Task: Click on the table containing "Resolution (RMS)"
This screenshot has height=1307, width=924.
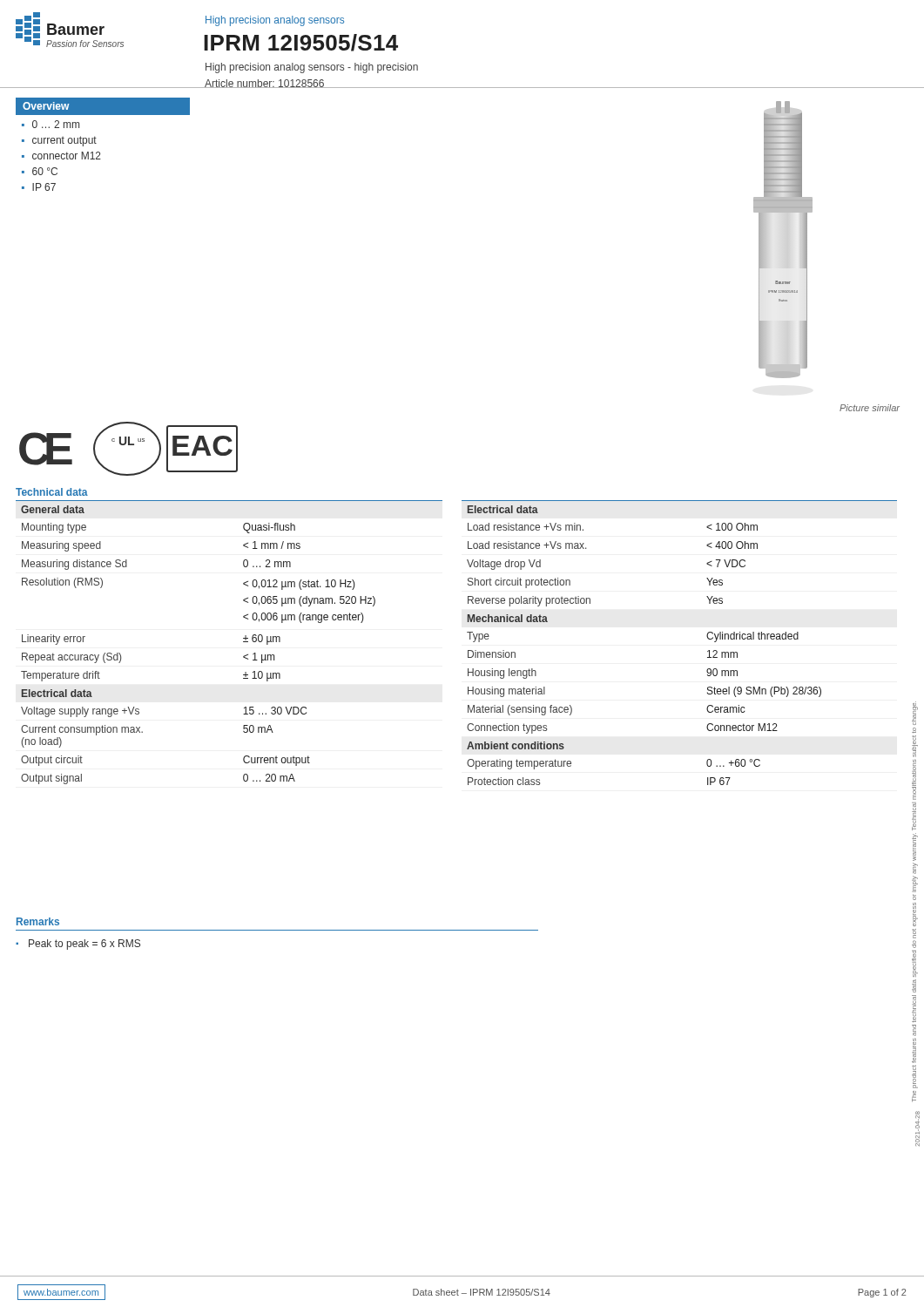Action: pyautogui.click(x=229, y=637)
